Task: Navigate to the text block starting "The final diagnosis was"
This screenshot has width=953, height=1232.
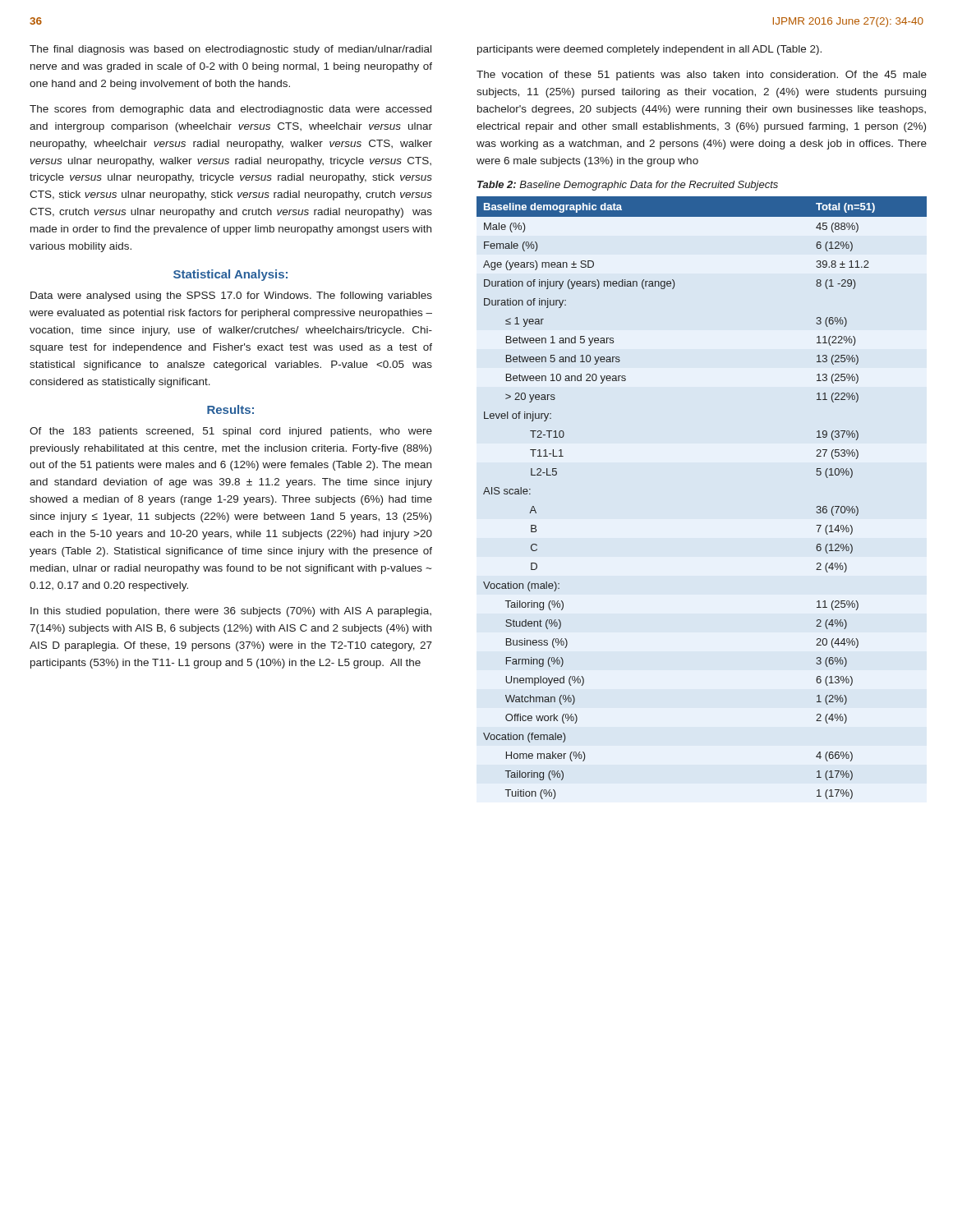Action: [x=231, y=66]
